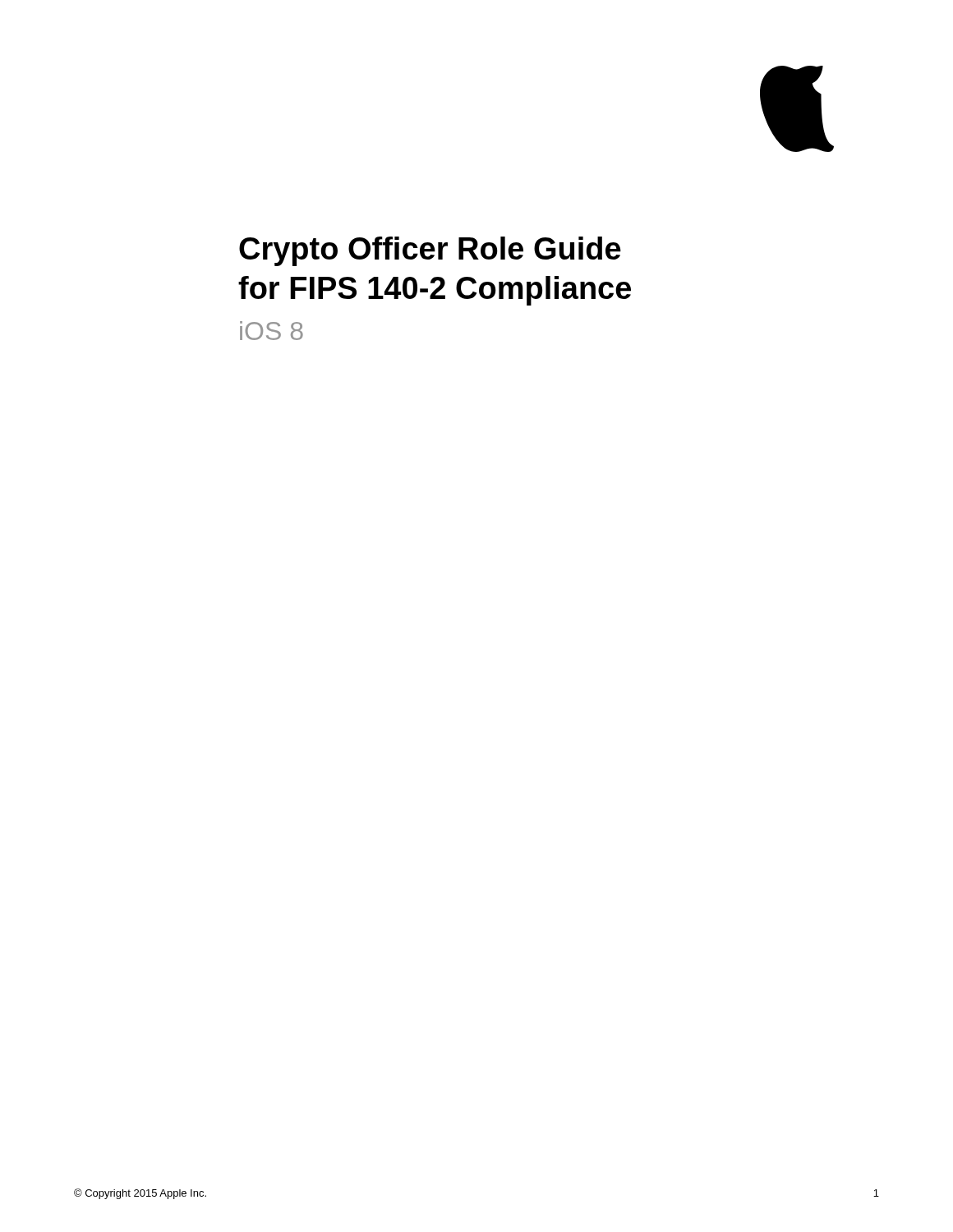Image resolution: width=953 pixels, height=1232 pixels.
Task: Locate the text block starting "Crypto Officer Role Guide for"
Action: click(x=518, y=288)
